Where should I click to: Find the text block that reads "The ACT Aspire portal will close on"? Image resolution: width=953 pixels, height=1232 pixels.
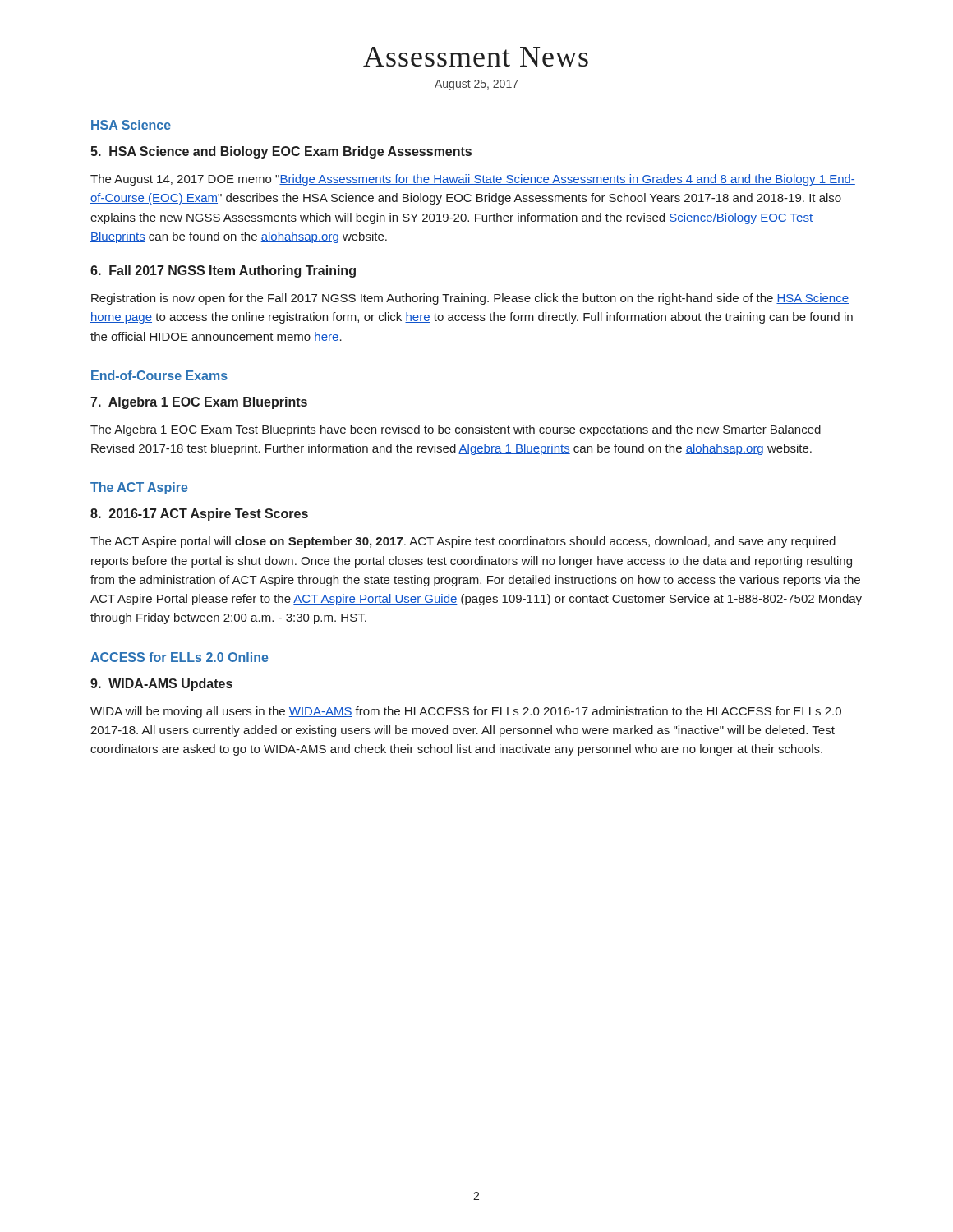pyautogui.click(x=476, y=579)
